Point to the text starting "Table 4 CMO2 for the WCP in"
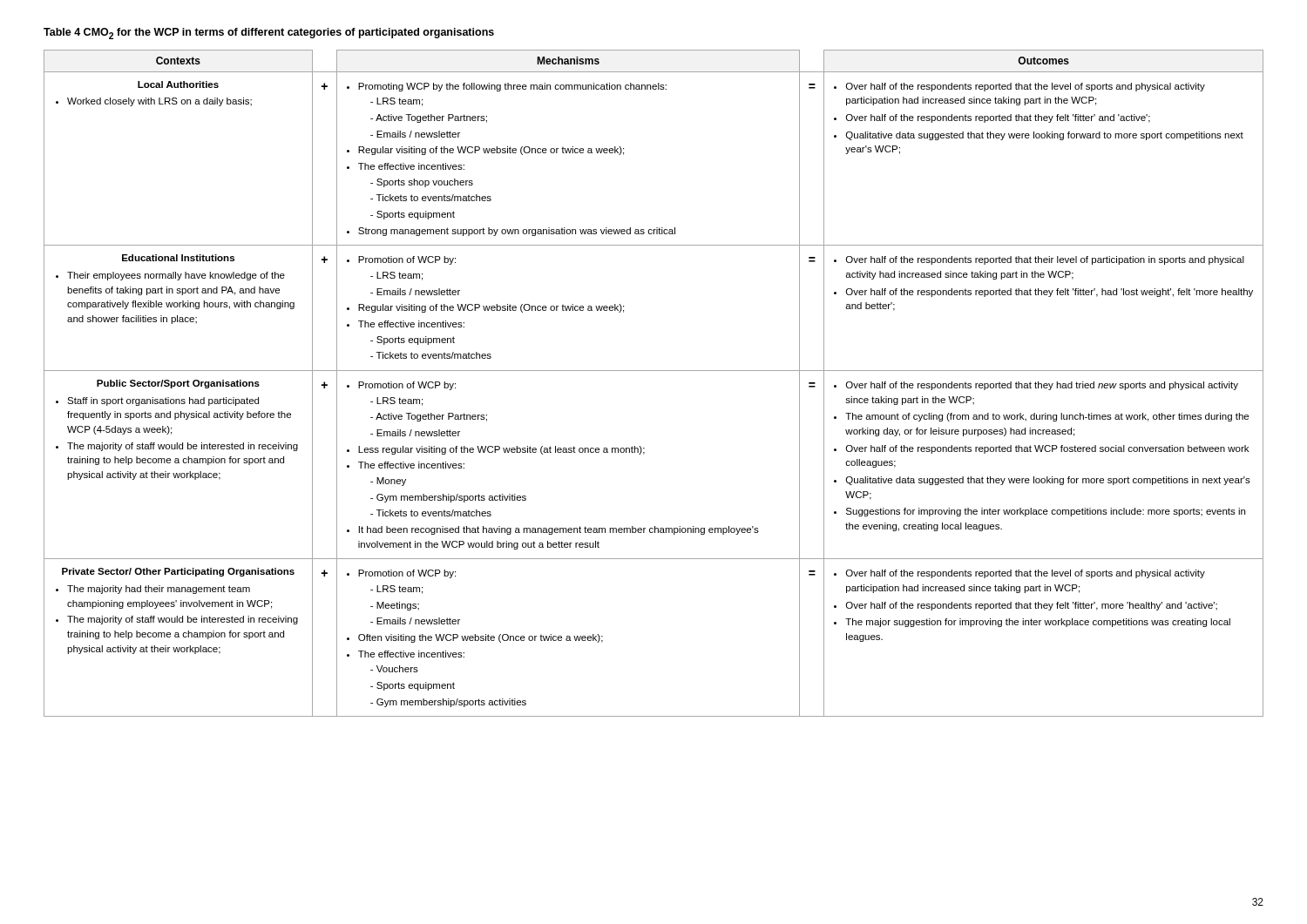The height and width of the screenshot is (924, 1307). click(269, 33)
